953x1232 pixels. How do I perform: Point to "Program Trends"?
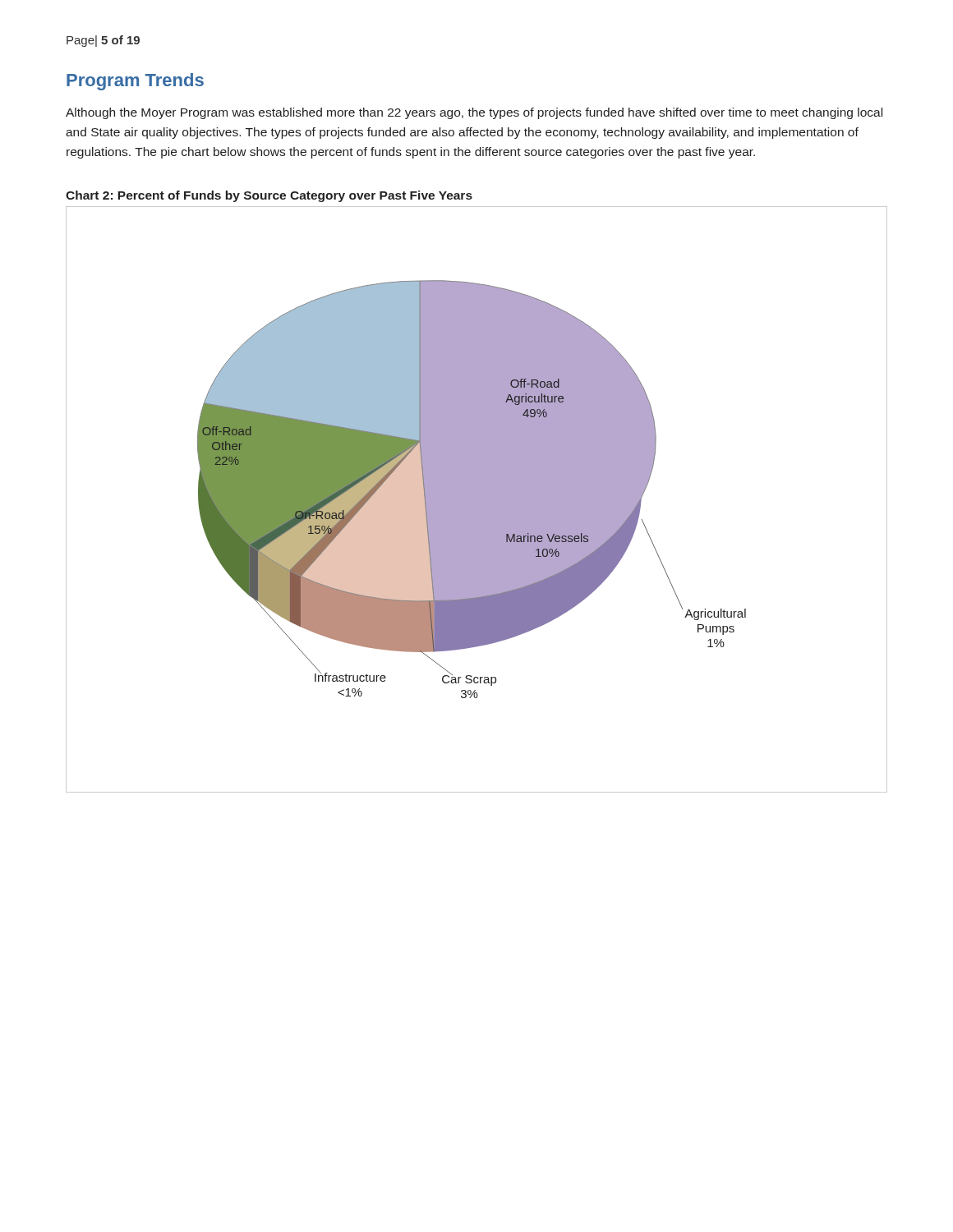tap(135, 80)
